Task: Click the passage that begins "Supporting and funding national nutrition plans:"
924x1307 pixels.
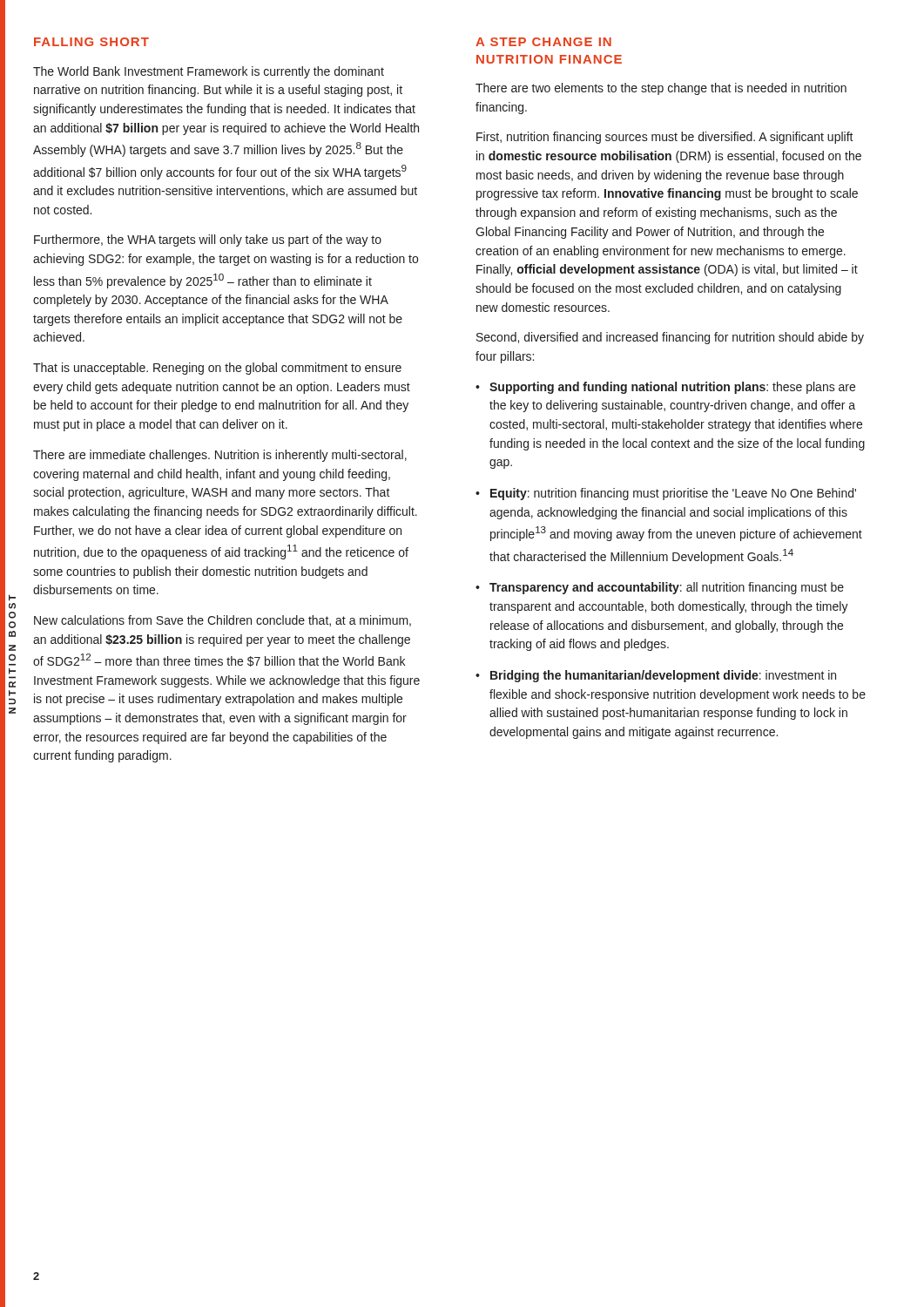Action: pos(677,424)
